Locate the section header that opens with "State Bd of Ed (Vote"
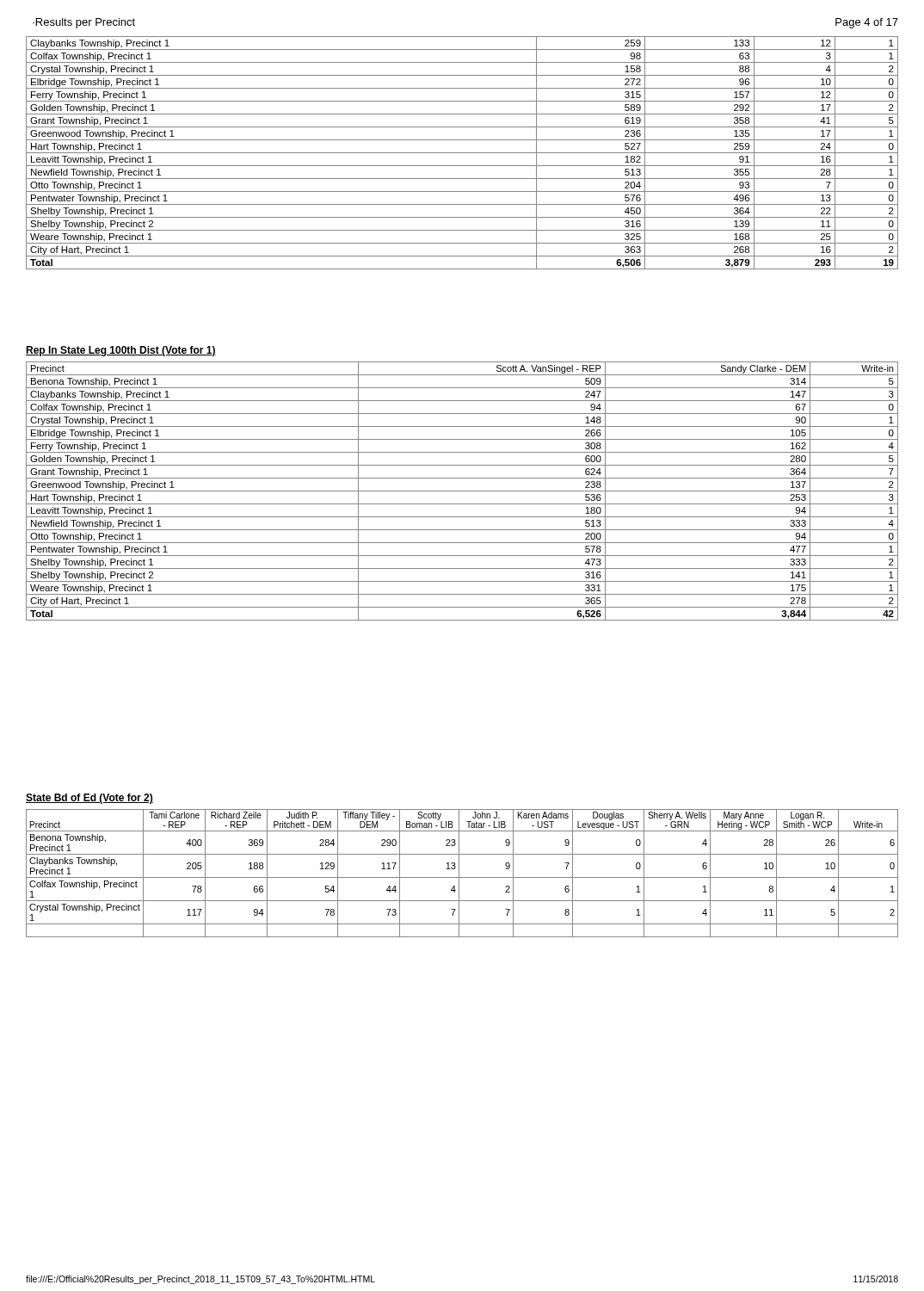Image resolution: width=924 pixels, height=1291 pixels. tap(89, 798)
